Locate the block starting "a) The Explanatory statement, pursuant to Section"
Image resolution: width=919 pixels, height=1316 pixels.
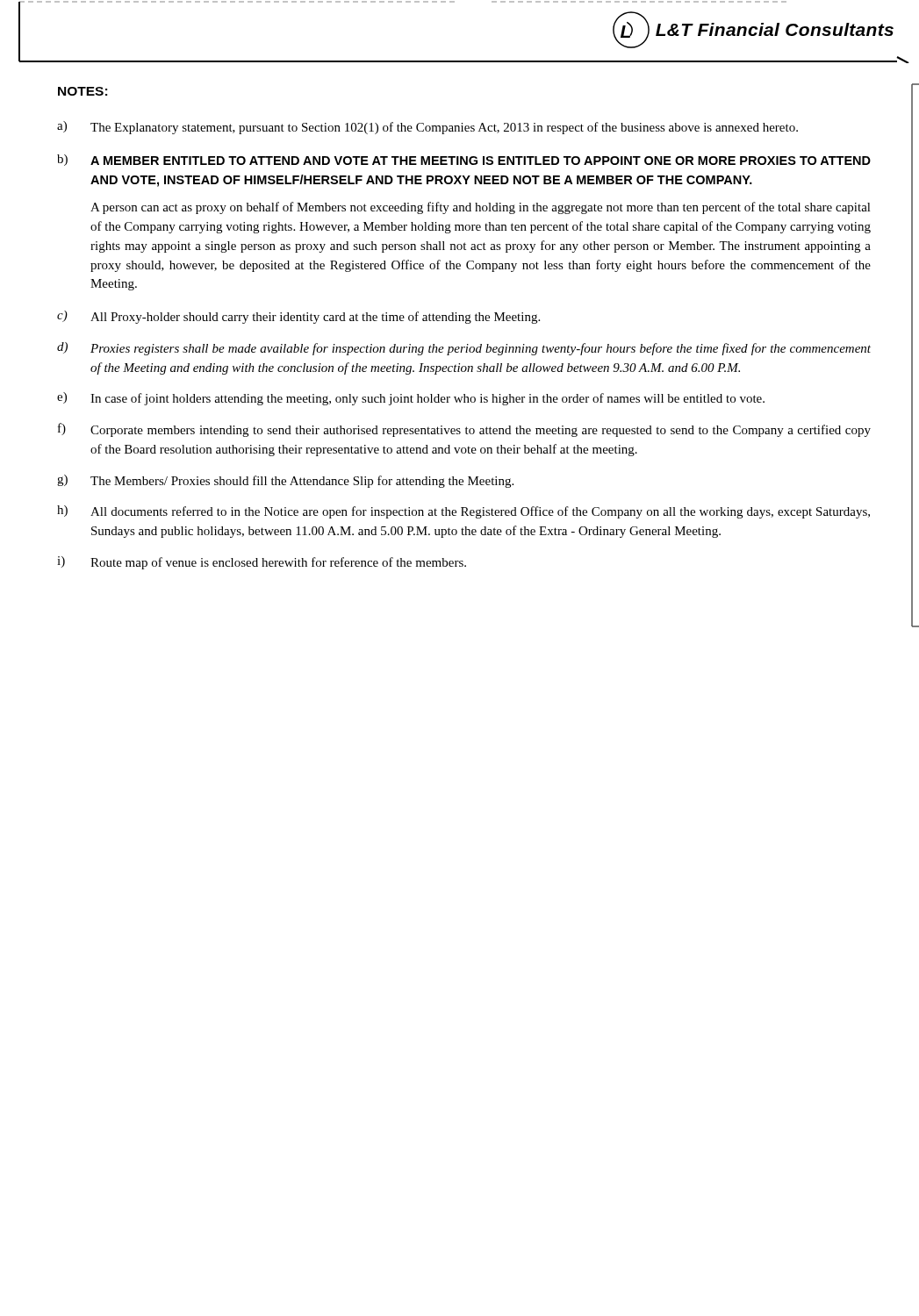click(464, 128)
